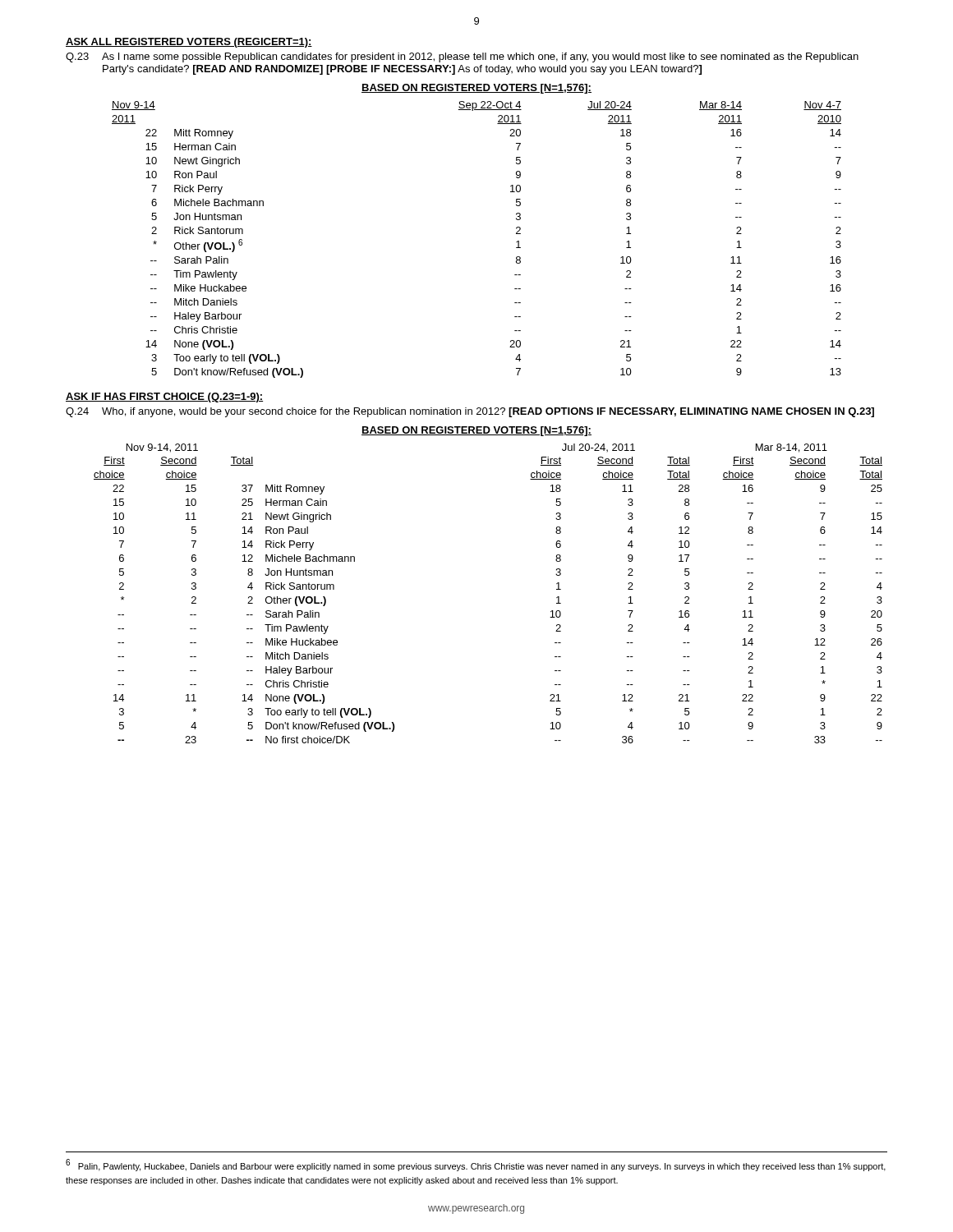Where does it say "ASK ALL REGISTERED VOTERS (REGICERT=1):"?
Screen dimensions: 1232x953
[x=189, y=42]
